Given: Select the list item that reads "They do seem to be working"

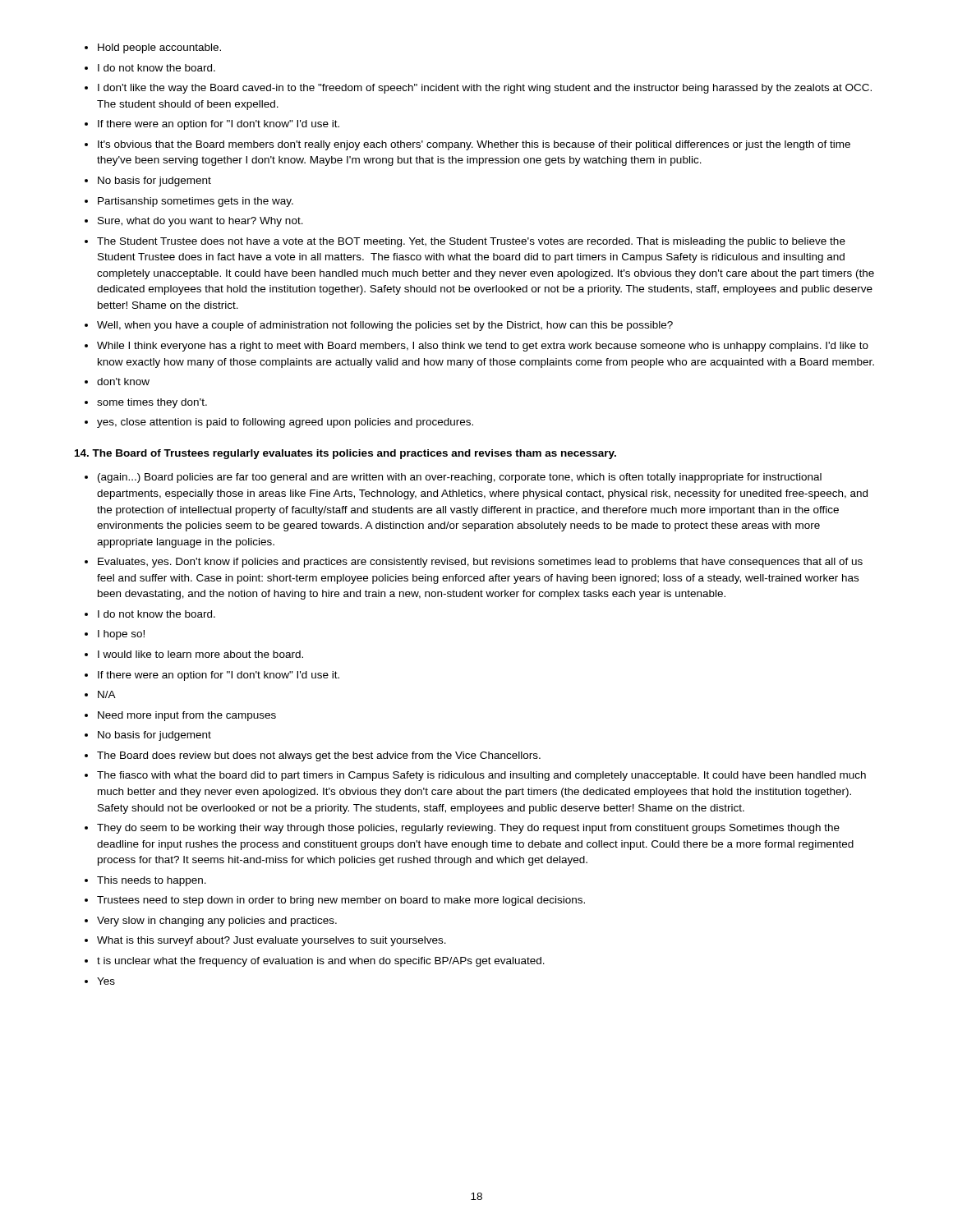Looking at the screenshot, I should click(475, 844).
